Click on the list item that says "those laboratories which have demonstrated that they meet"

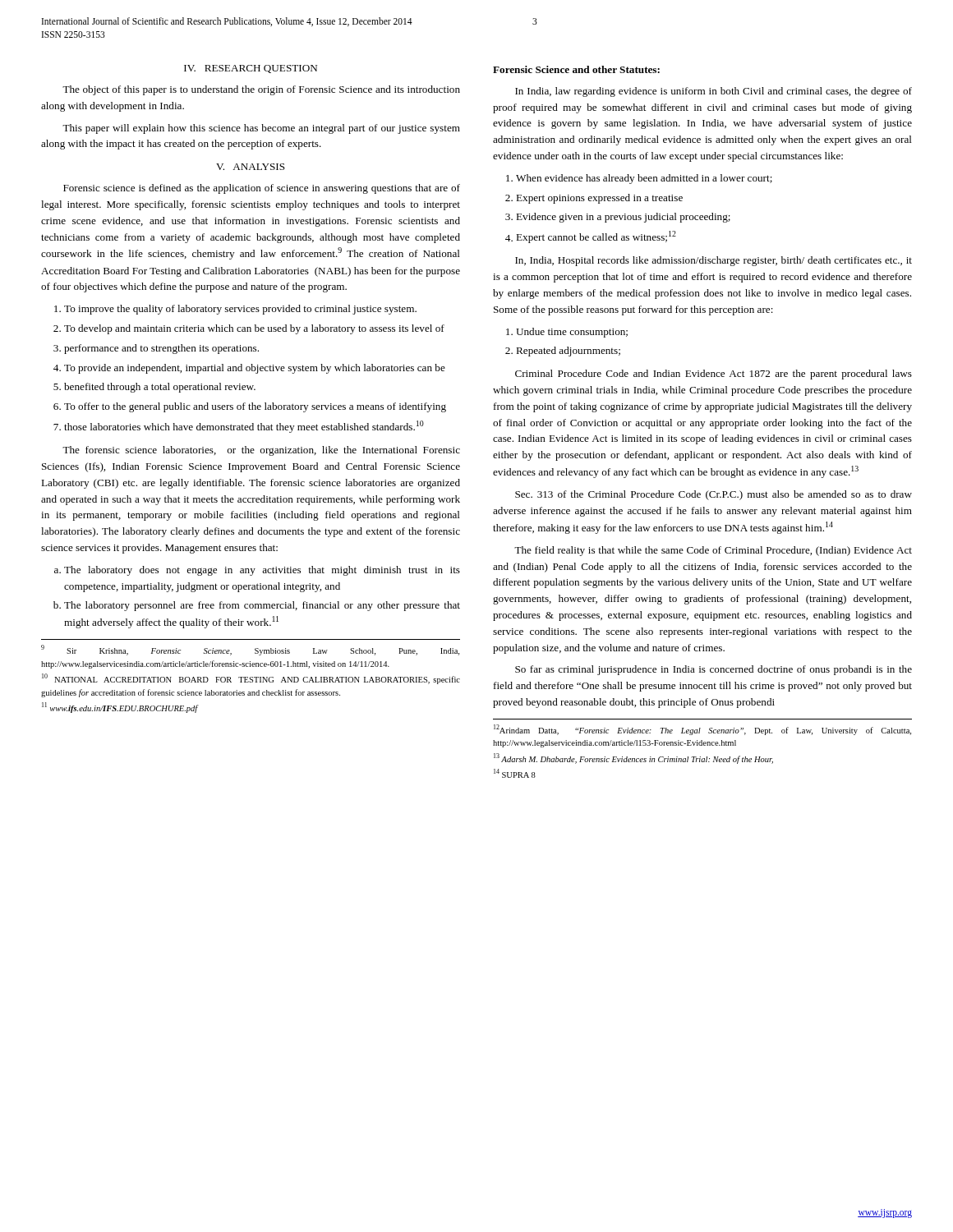[x=262, y=427]
